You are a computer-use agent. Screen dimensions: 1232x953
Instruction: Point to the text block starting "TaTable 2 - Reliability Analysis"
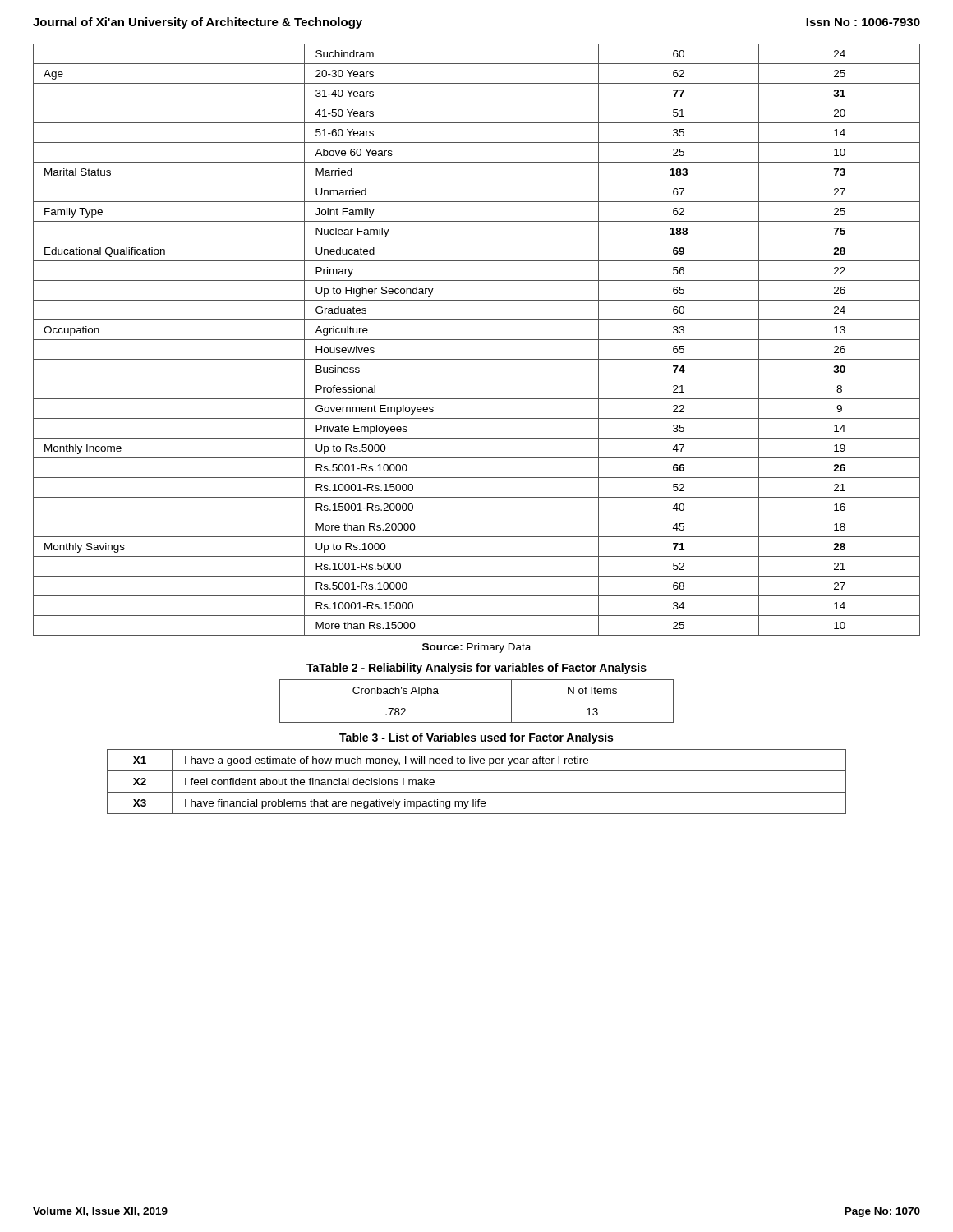point(476,668)
